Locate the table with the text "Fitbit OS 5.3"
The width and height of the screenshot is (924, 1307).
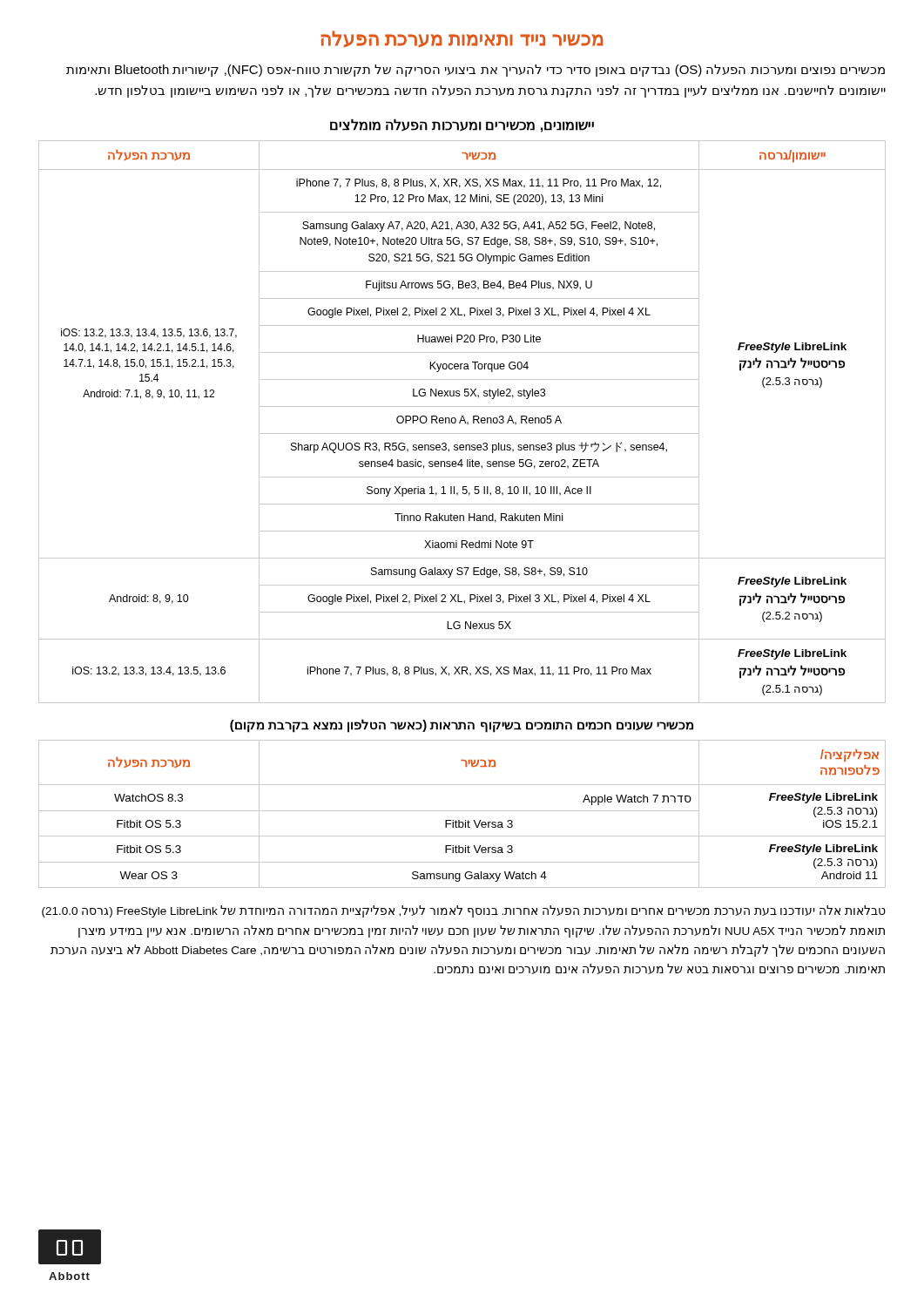click(462, 814)
